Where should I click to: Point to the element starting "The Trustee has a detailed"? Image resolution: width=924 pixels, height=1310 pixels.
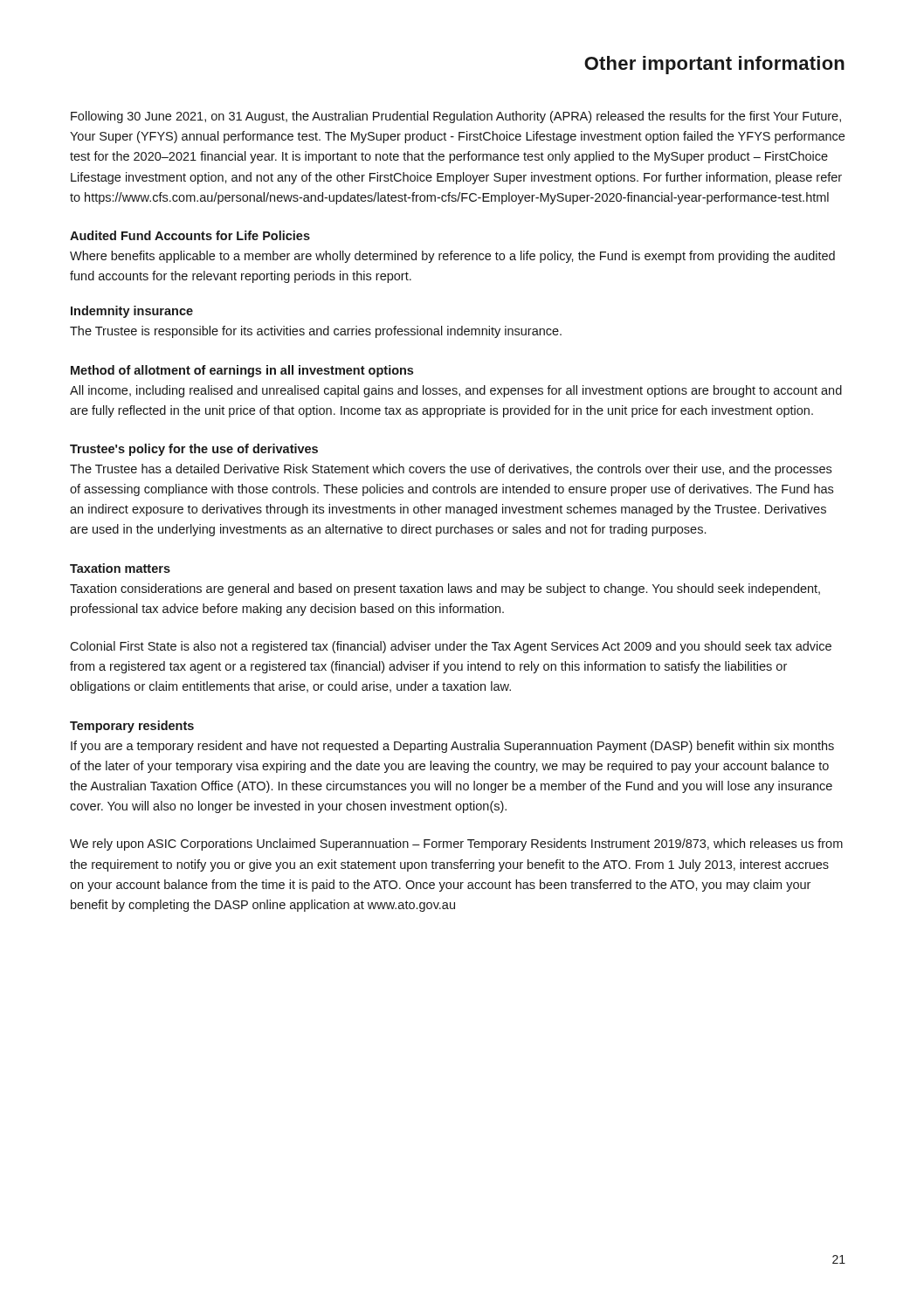(452, 499)
